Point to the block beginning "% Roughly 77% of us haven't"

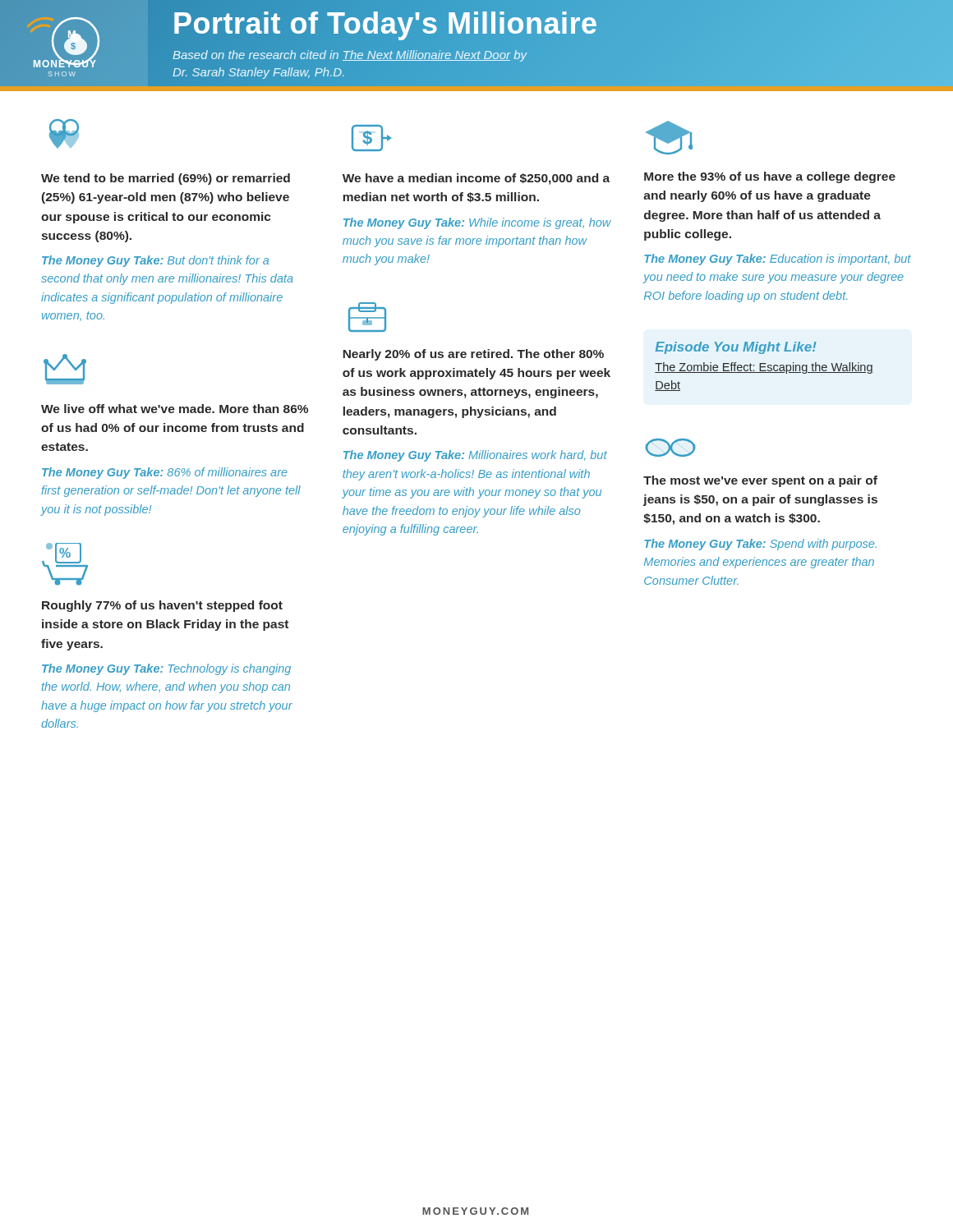click(175, 638)
